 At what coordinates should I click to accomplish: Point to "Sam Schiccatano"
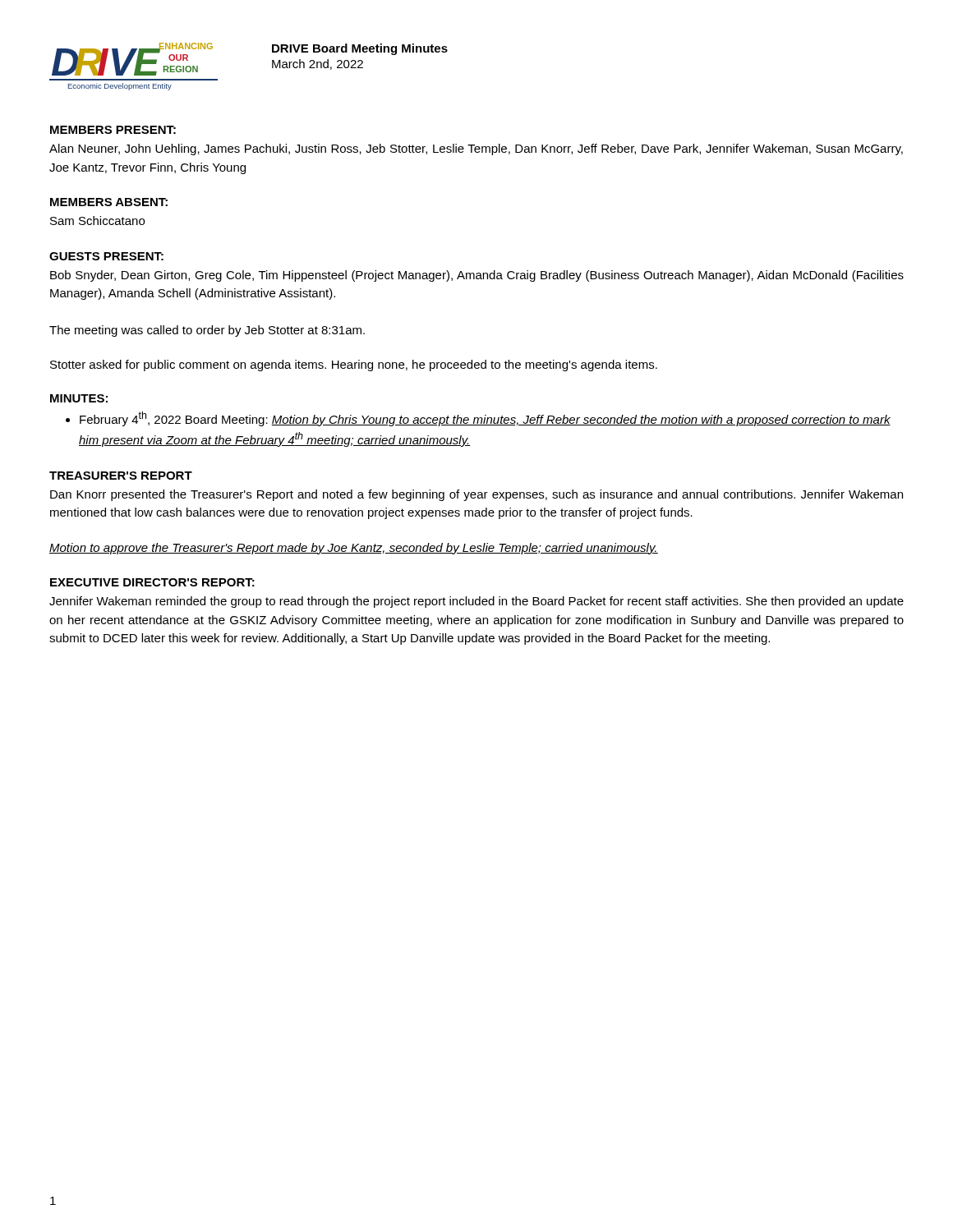[97, 221]
